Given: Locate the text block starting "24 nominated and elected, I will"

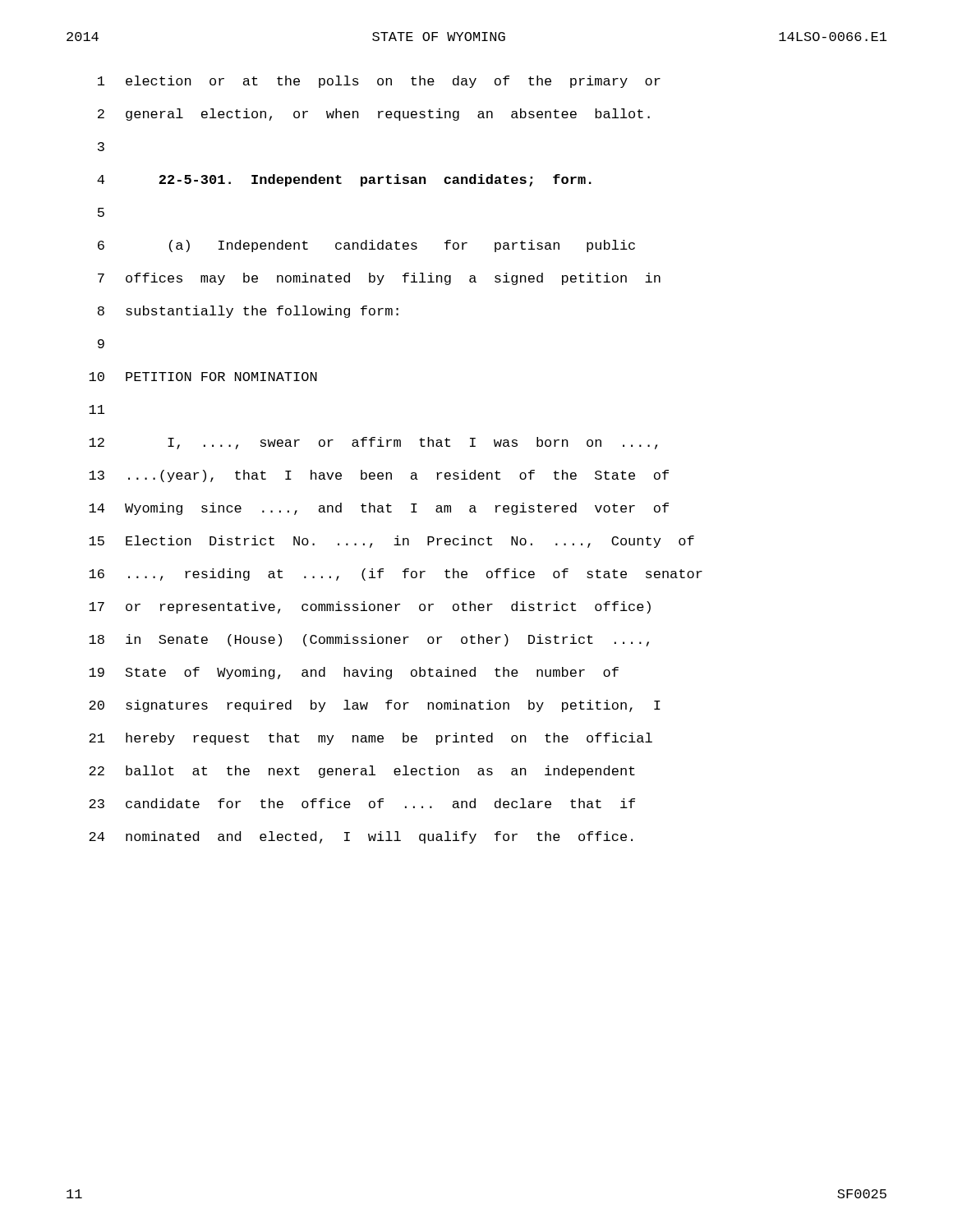Looking at the screenshot, I should 476,837.
